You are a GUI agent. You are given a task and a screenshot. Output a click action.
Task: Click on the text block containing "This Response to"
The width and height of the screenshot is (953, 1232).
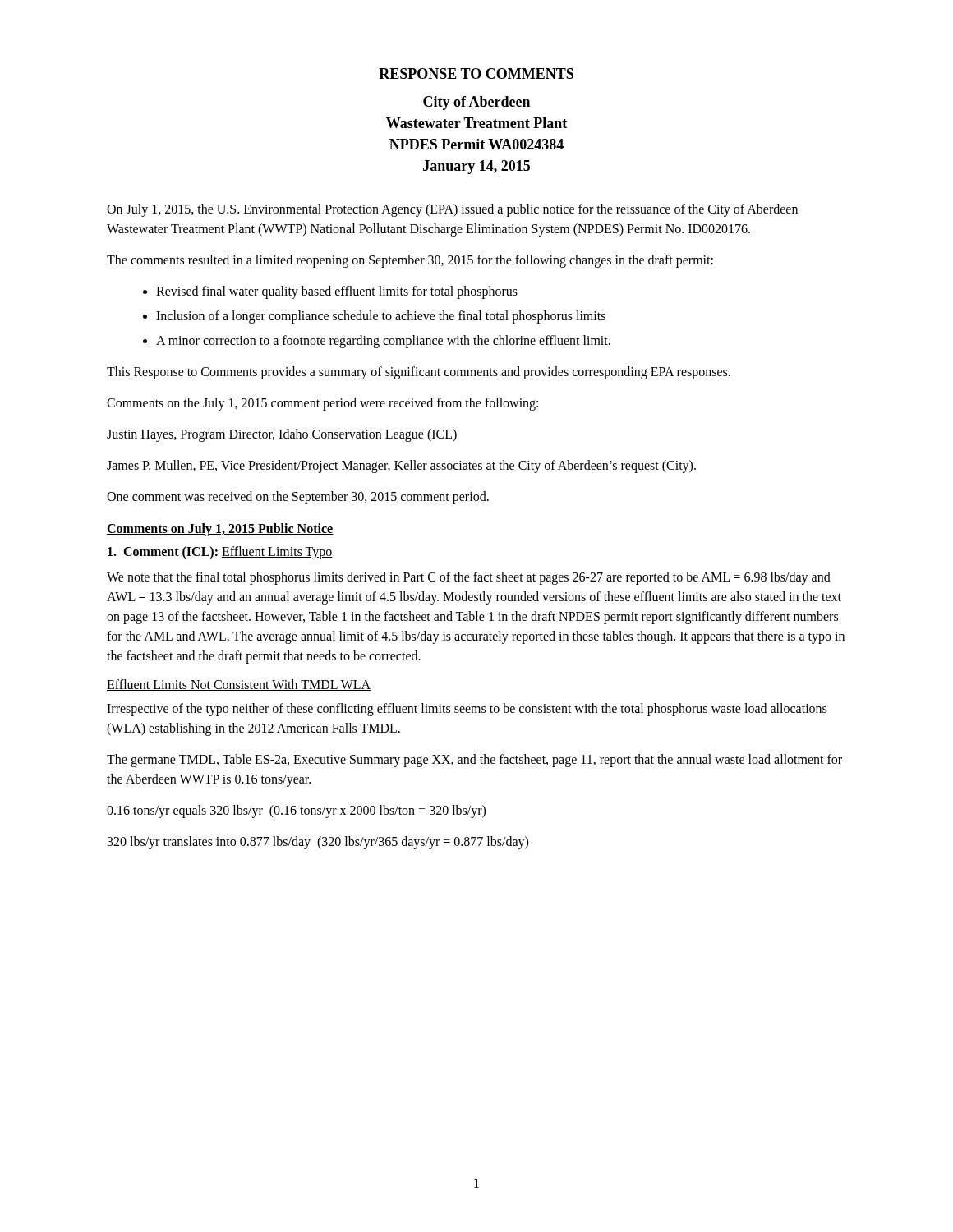coord(419,372)
